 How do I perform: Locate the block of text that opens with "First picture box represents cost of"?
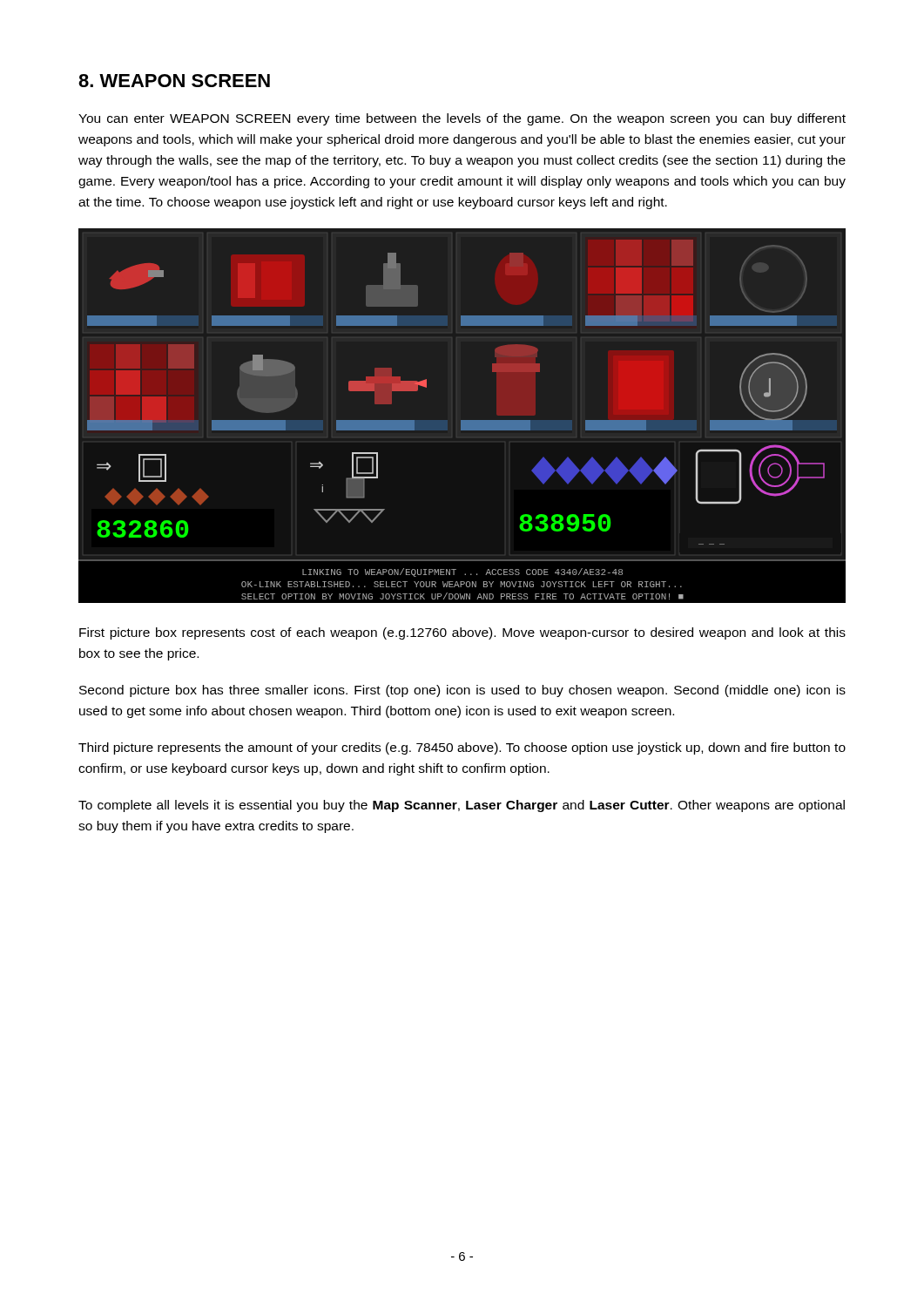pyautogui.click(x=462, y=643)
